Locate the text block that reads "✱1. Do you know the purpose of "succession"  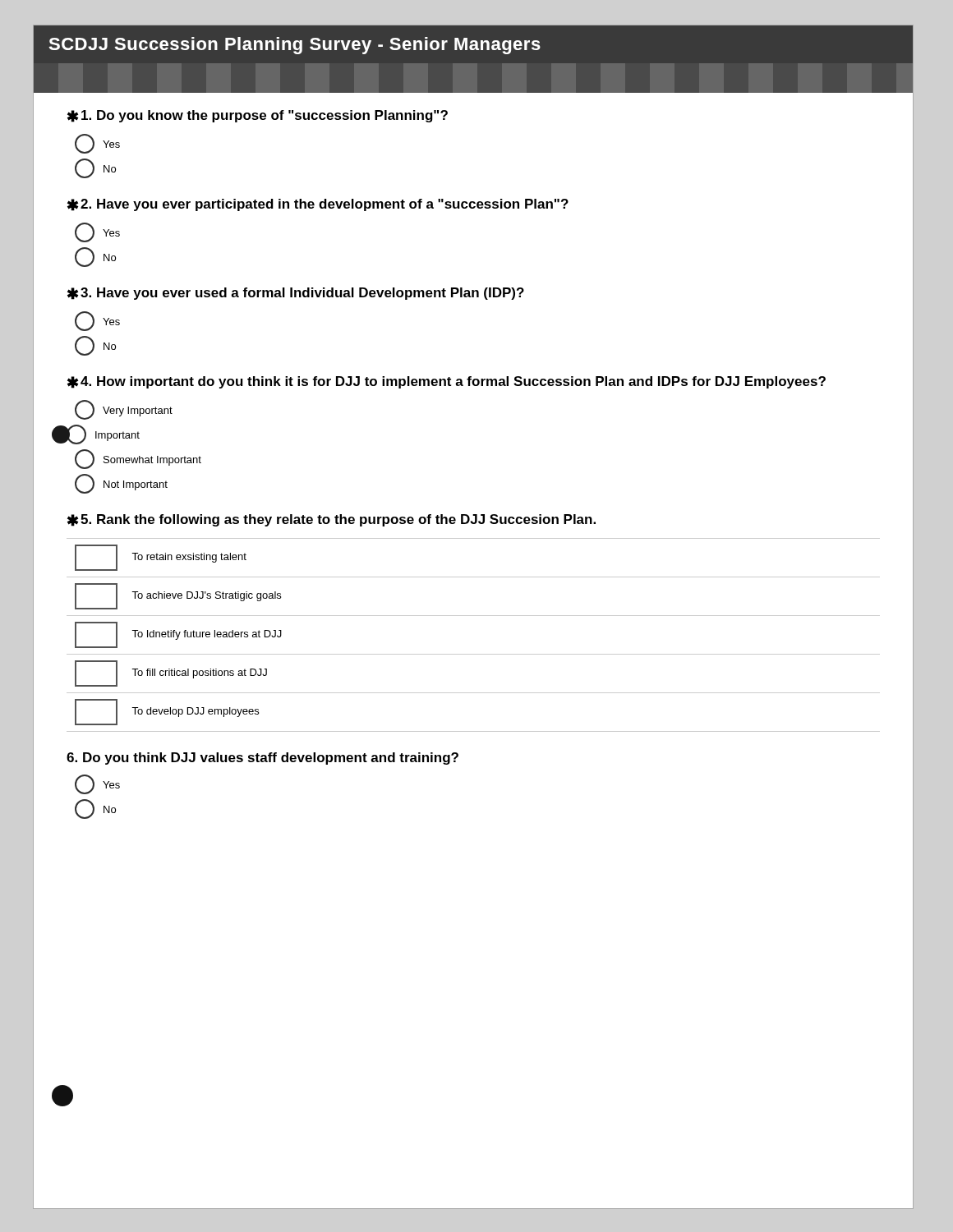click(258, 116)
